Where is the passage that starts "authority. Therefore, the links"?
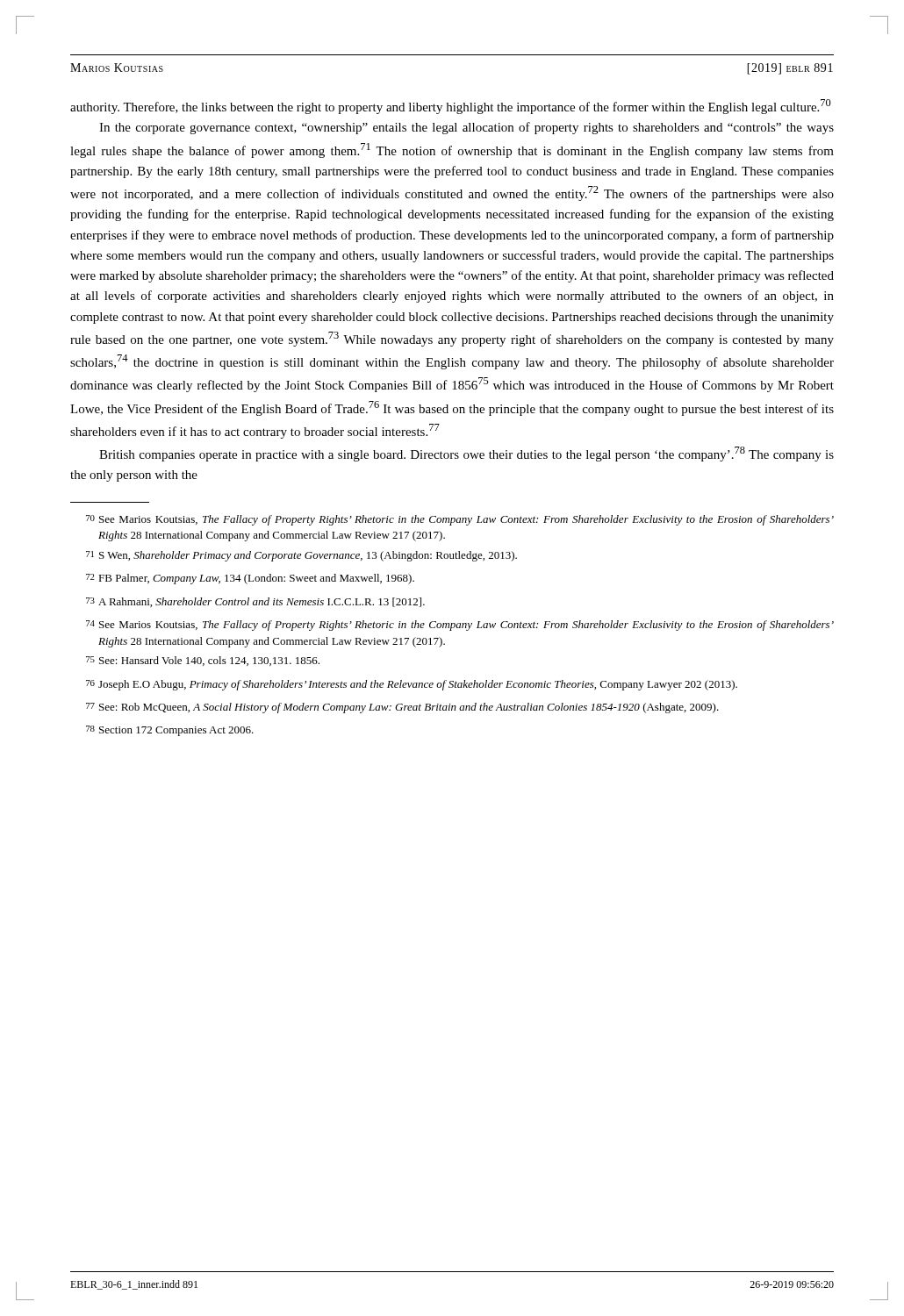 (452, 290)
